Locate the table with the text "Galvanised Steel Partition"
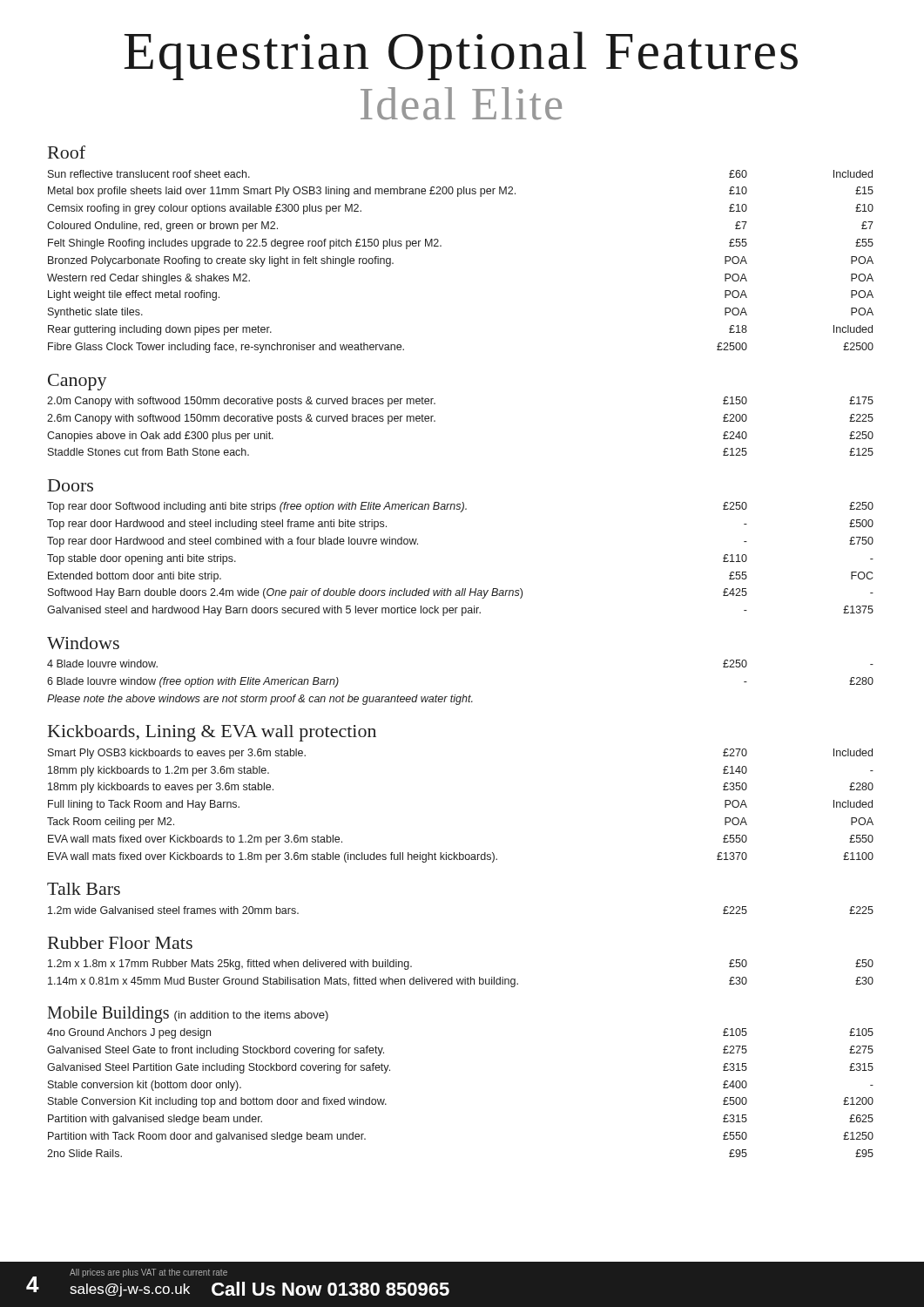The image size is (924, 1307). (462, 1094)
